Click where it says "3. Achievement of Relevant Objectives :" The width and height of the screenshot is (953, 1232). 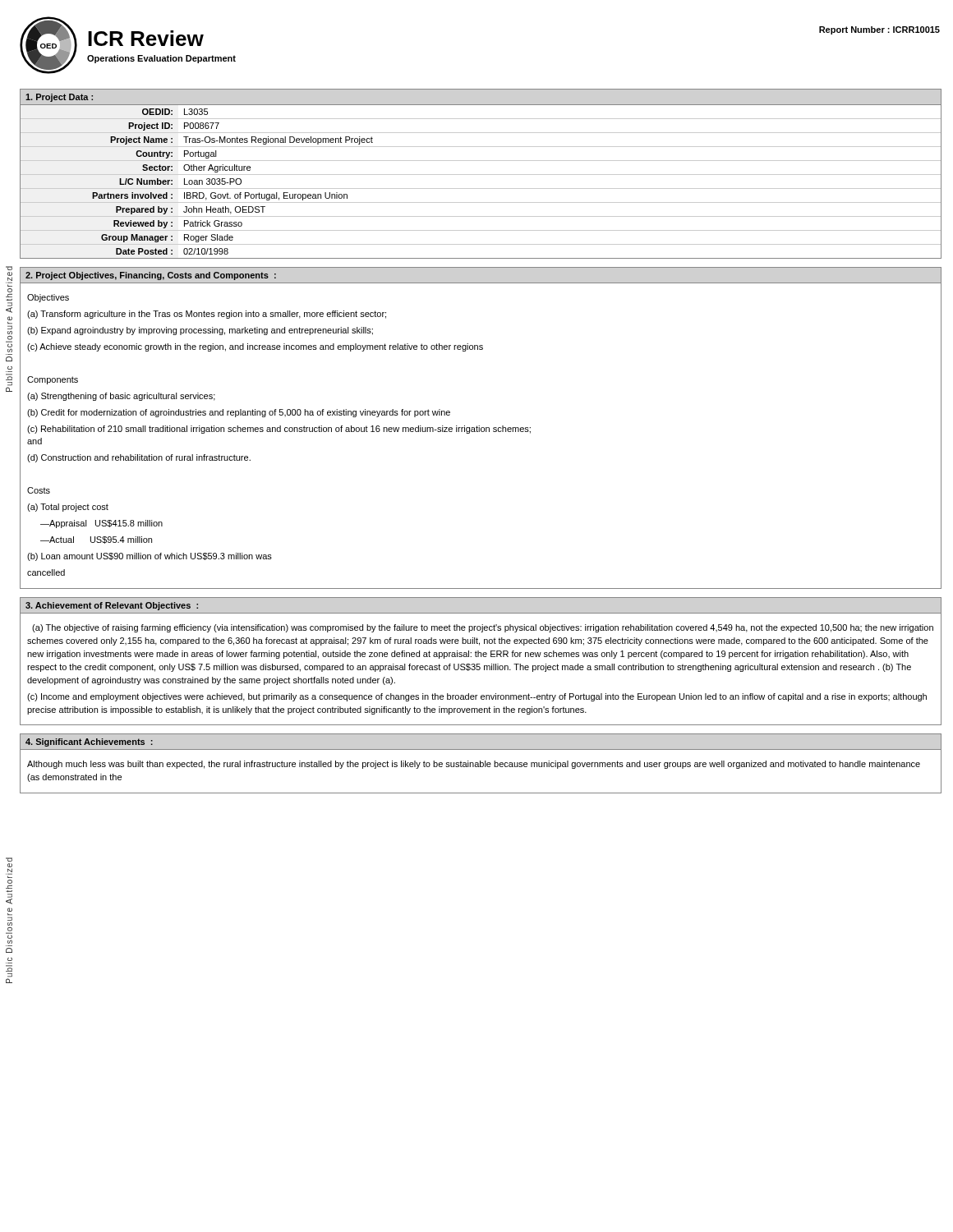point(112,605)
